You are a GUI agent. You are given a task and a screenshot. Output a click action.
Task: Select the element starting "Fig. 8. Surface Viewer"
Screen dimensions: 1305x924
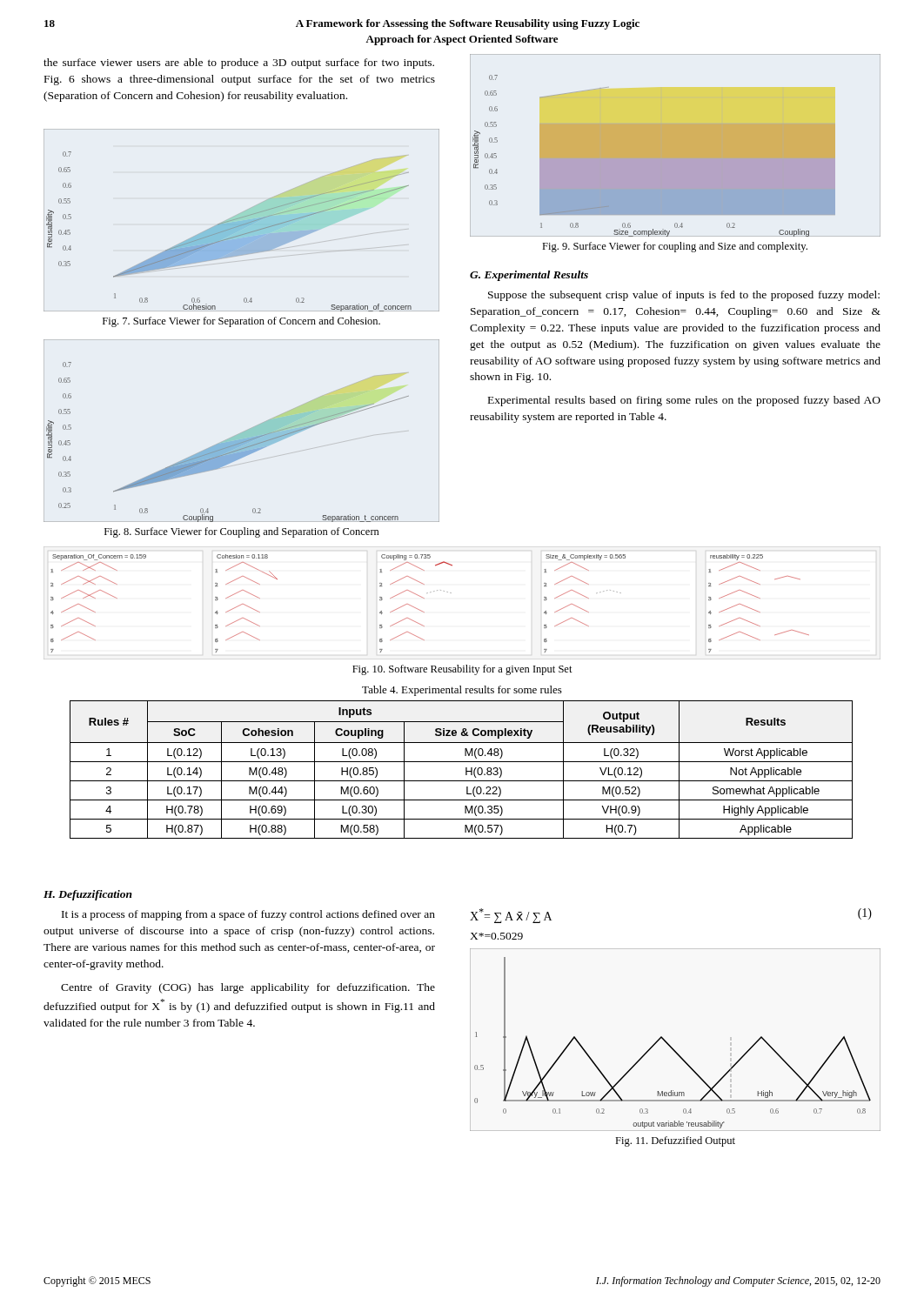point(241,532)
